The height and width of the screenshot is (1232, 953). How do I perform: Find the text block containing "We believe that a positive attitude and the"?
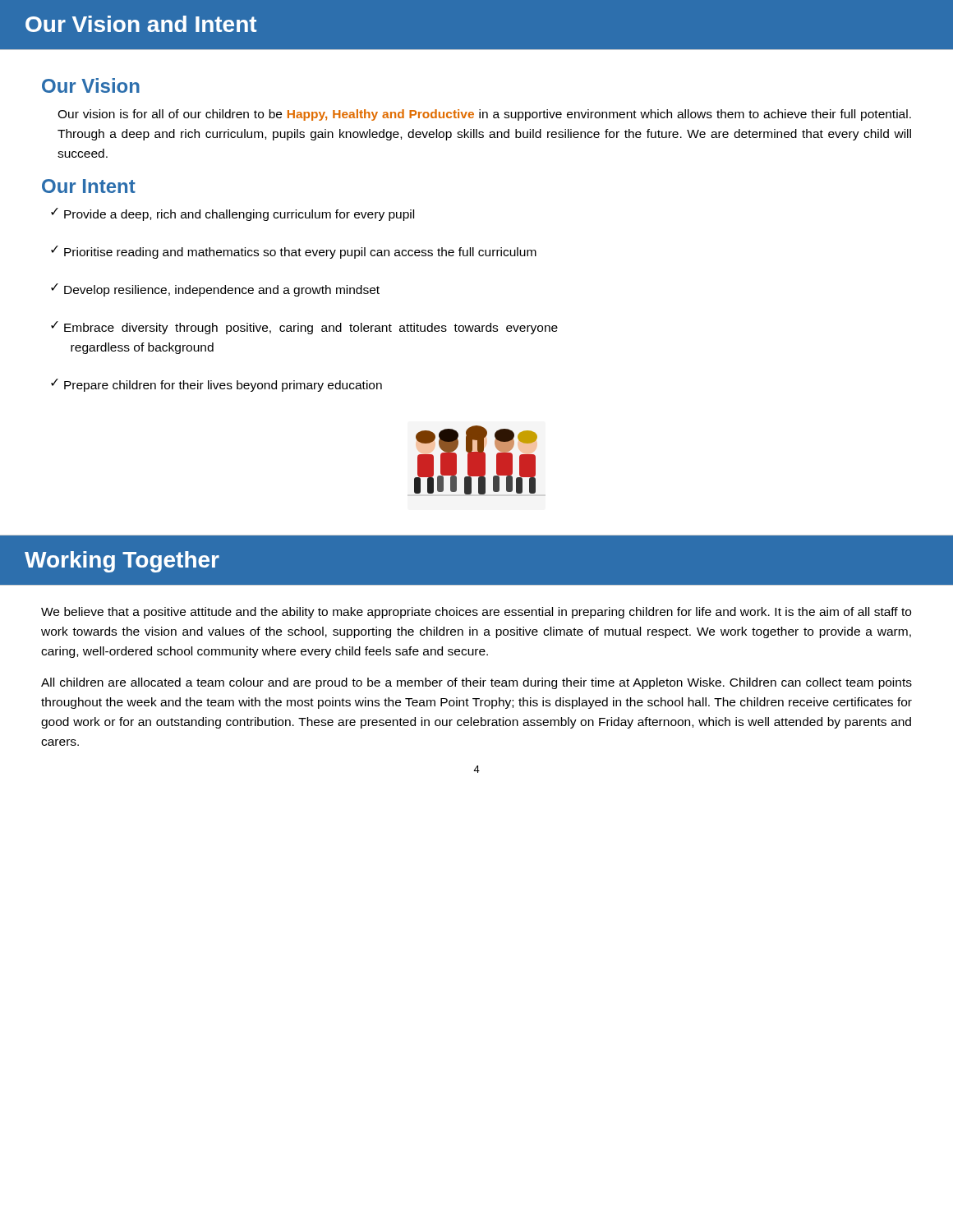(476, 631)
